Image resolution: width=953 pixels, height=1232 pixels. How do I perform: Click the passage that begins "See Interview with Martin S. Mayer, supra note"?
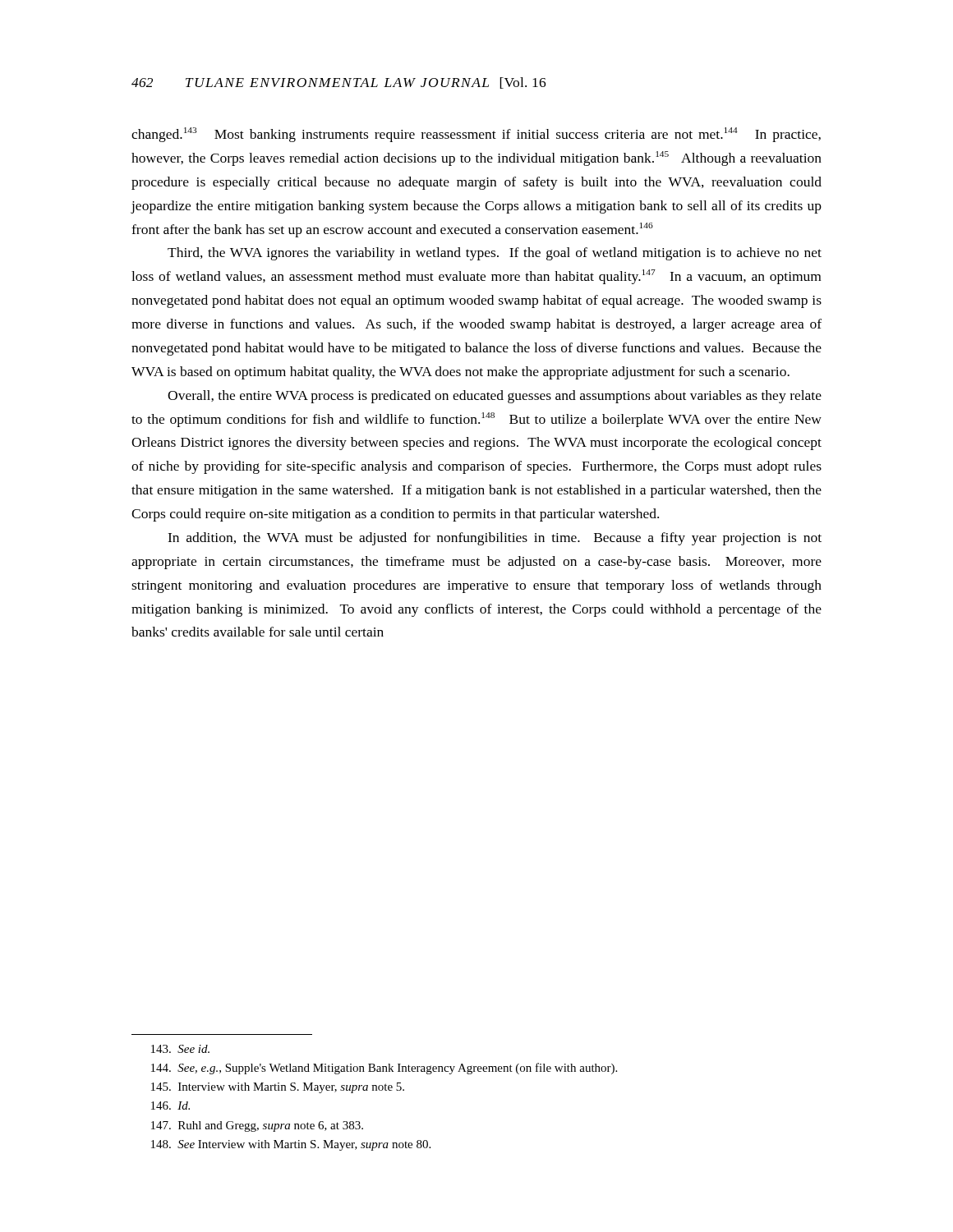pyautogui.click(x=281, y=1144)
